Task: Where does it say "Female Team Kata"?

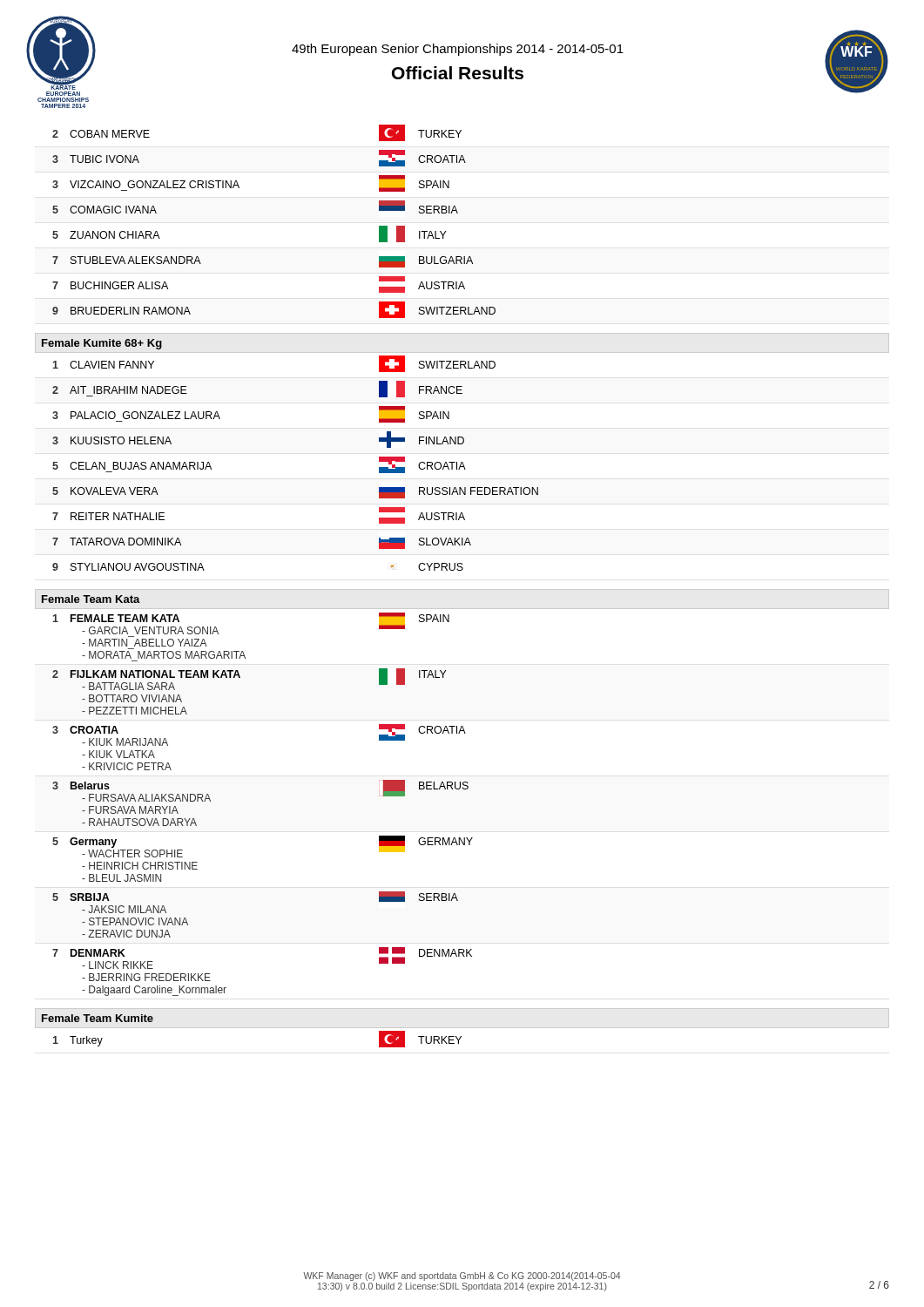Action: point(90,599)
